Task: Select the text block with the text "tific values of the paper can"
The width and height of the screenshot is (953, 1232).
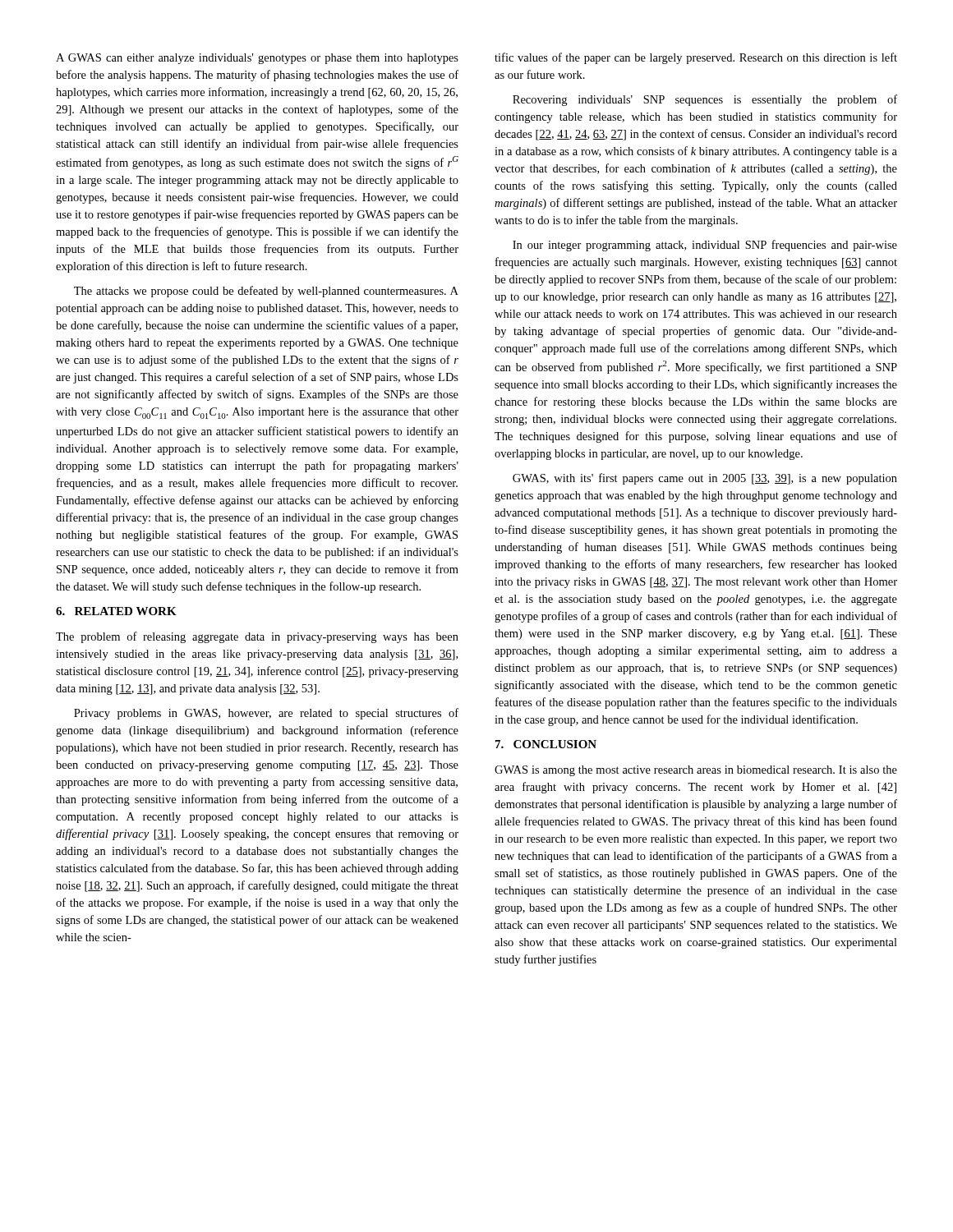Action: click(696, 67)
